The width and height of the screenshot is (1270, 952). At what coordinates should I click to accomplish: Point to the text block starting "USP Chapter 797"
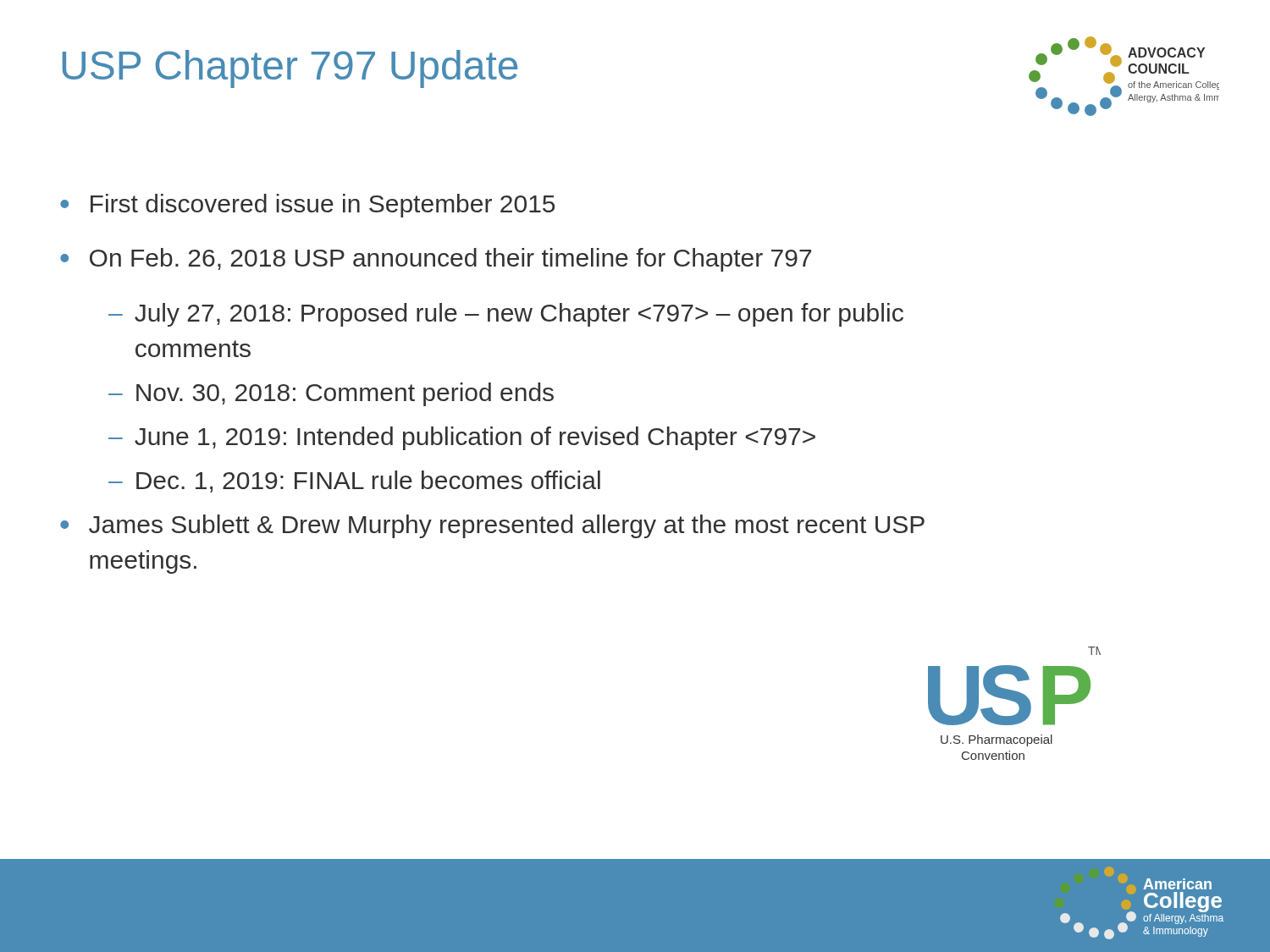(x=289, y=66)
